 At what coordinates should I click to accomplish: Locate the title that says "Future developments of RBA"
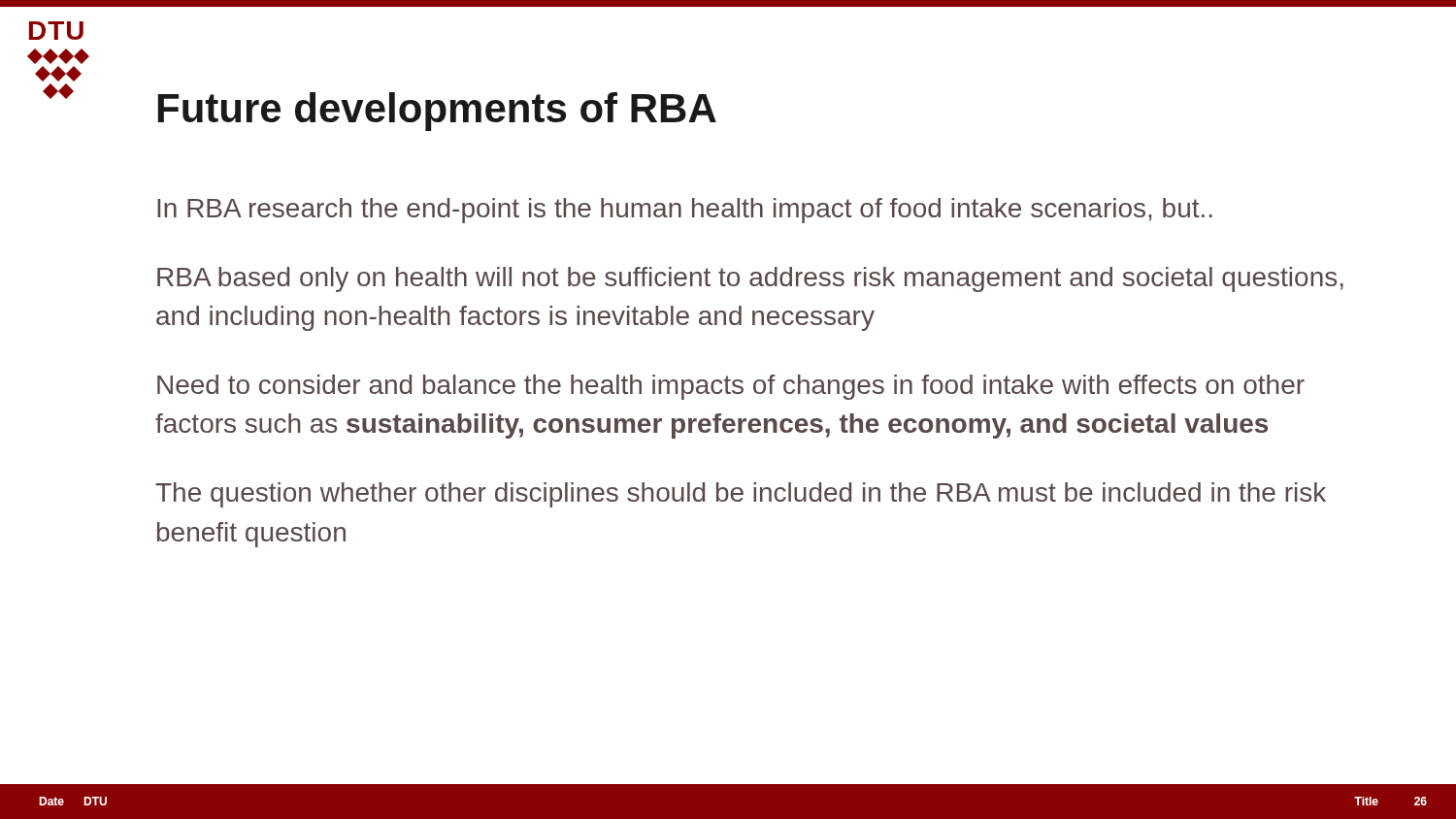[436, 108]
